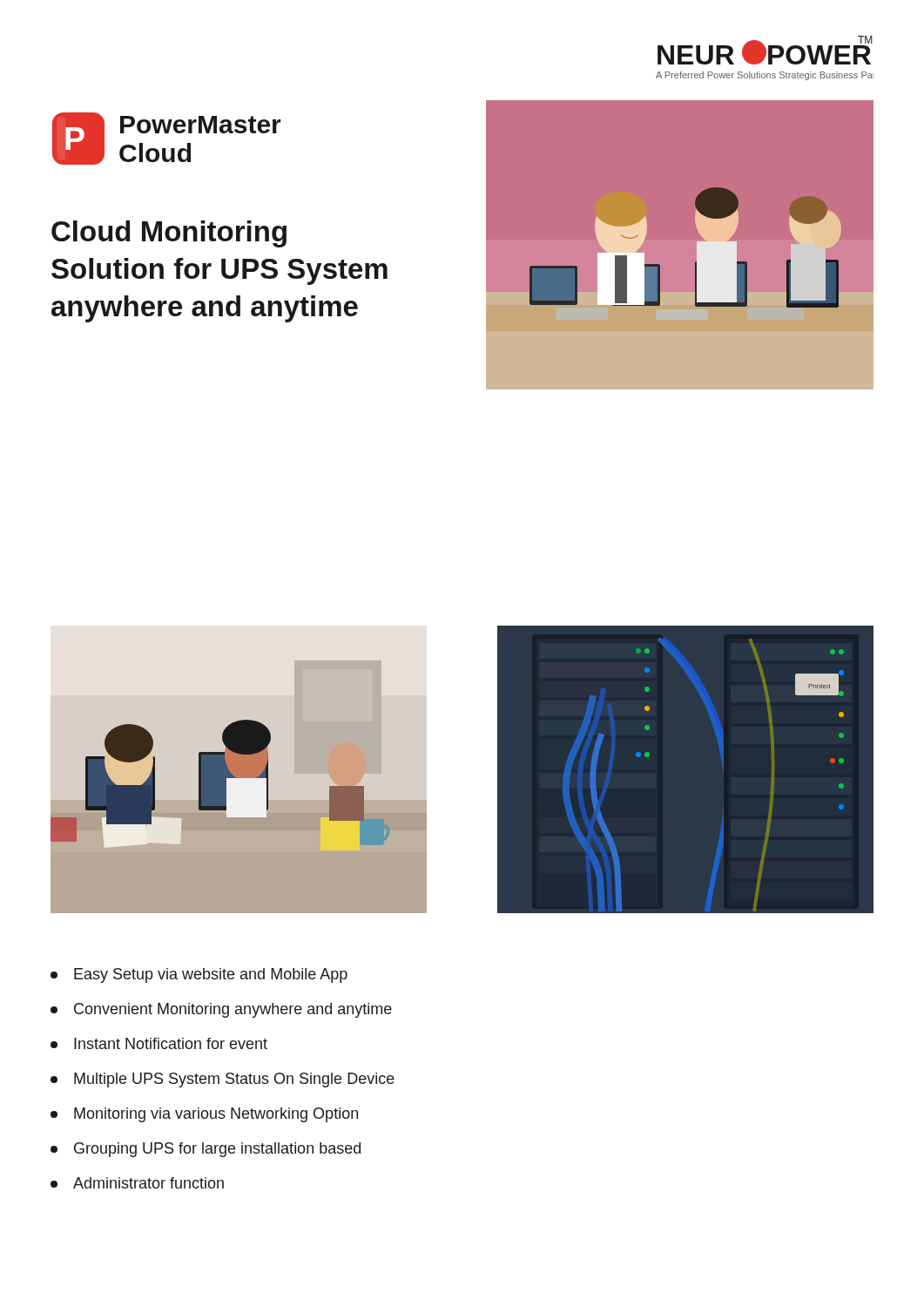Where is the passage that starts "Multiple UPS System Status On"?
The height and width of the screenshot is (1307, 924).
(x=223, y=1079)
